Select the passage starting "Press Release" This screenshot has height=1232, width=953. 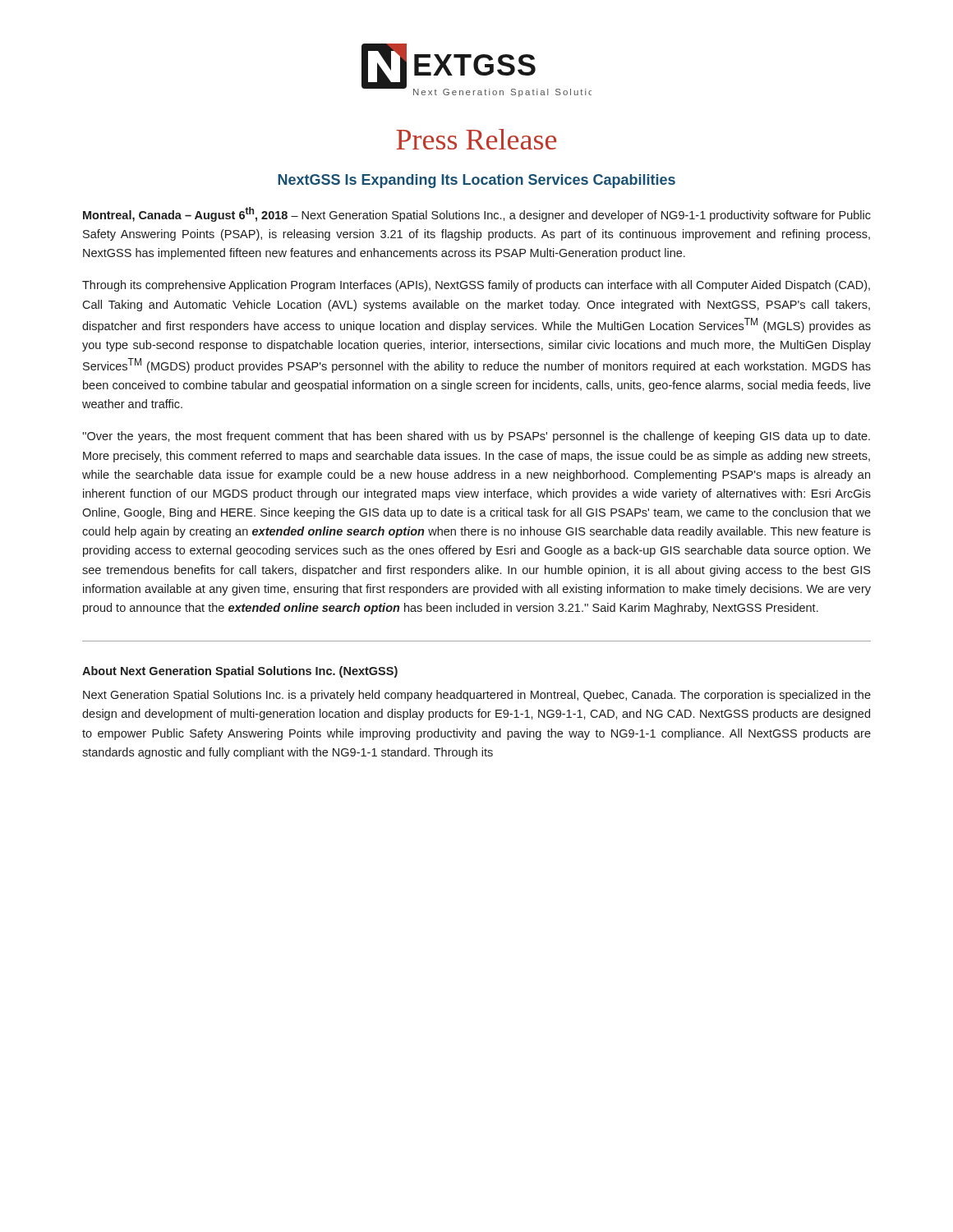click(x=476, y=140)
